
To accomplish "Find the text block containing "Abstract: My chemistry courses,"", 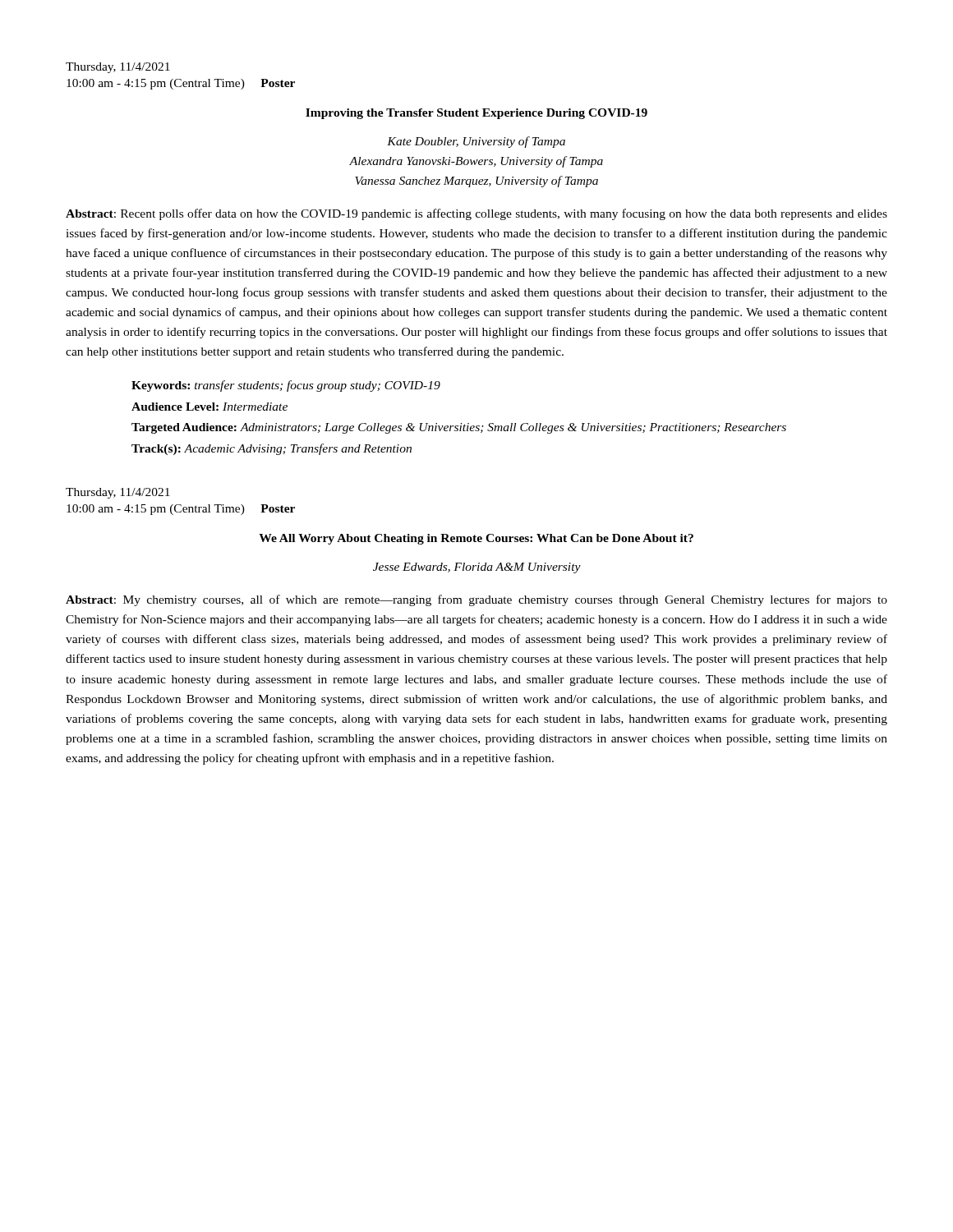I will (476, 678).
